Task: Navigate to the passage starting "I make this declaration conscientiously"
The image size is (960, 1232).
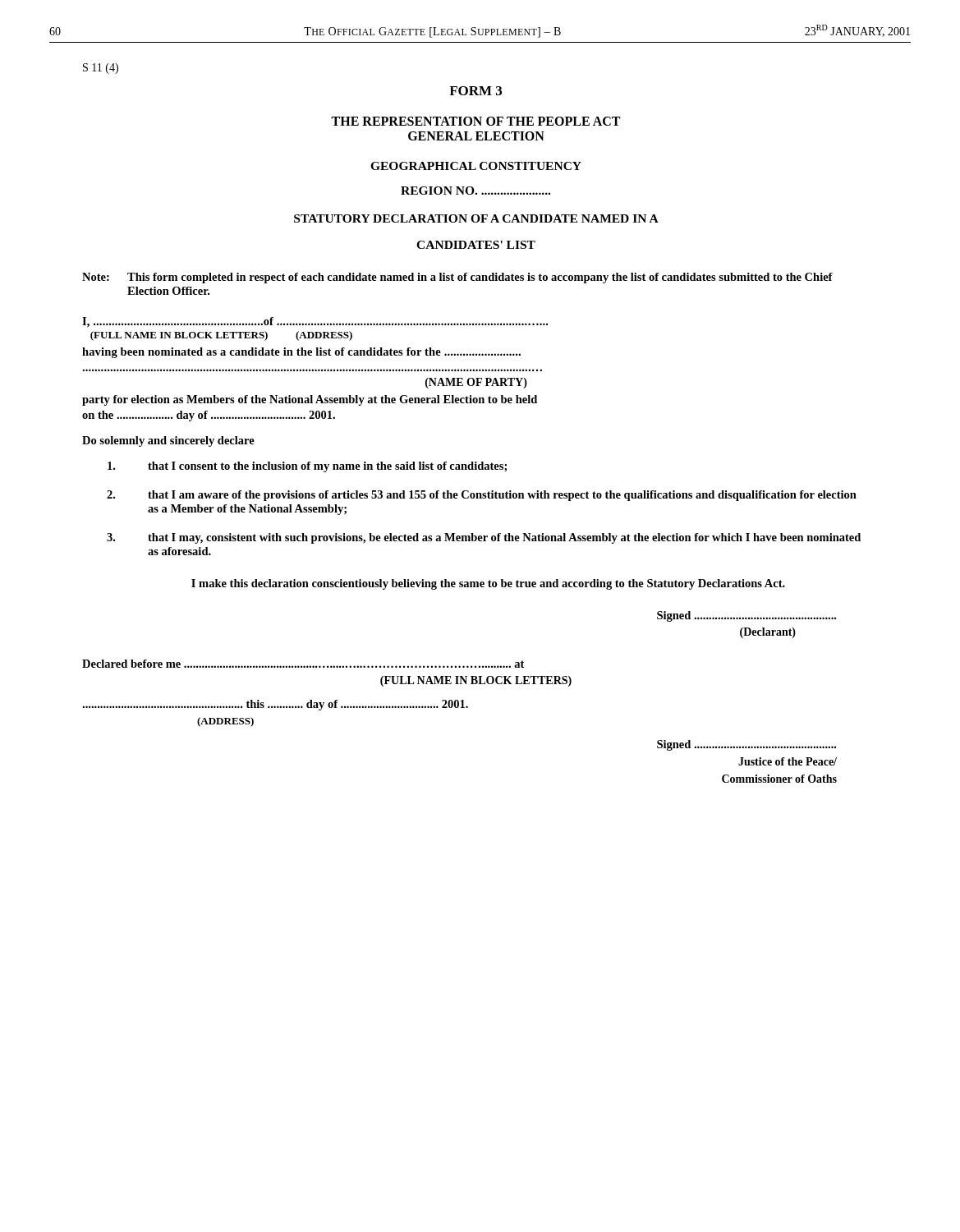Action: click(x=488, y=583)
